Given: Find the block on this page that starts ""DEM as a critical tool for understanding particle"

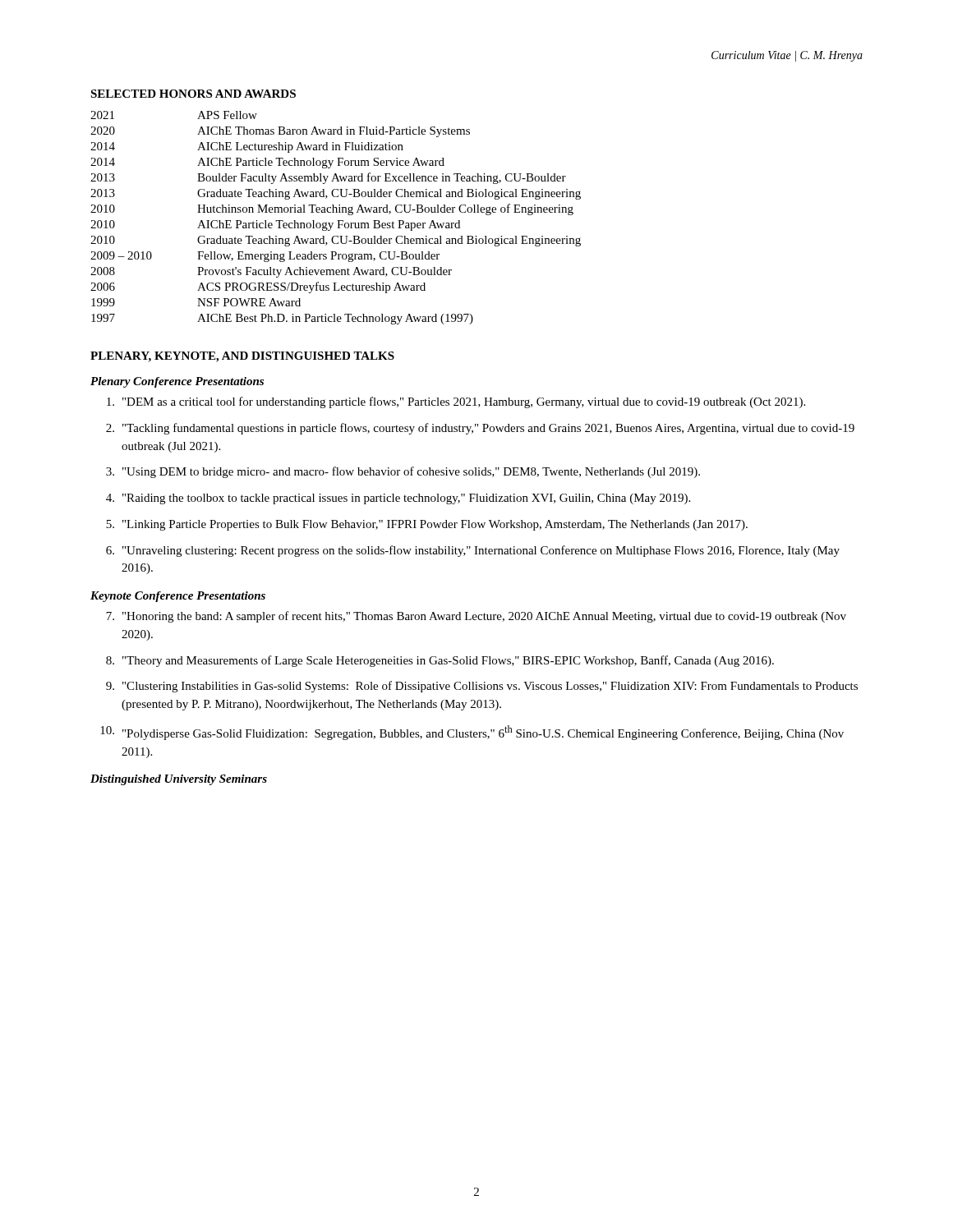Looking at the screenshot, I should click(x=476, y=402).
